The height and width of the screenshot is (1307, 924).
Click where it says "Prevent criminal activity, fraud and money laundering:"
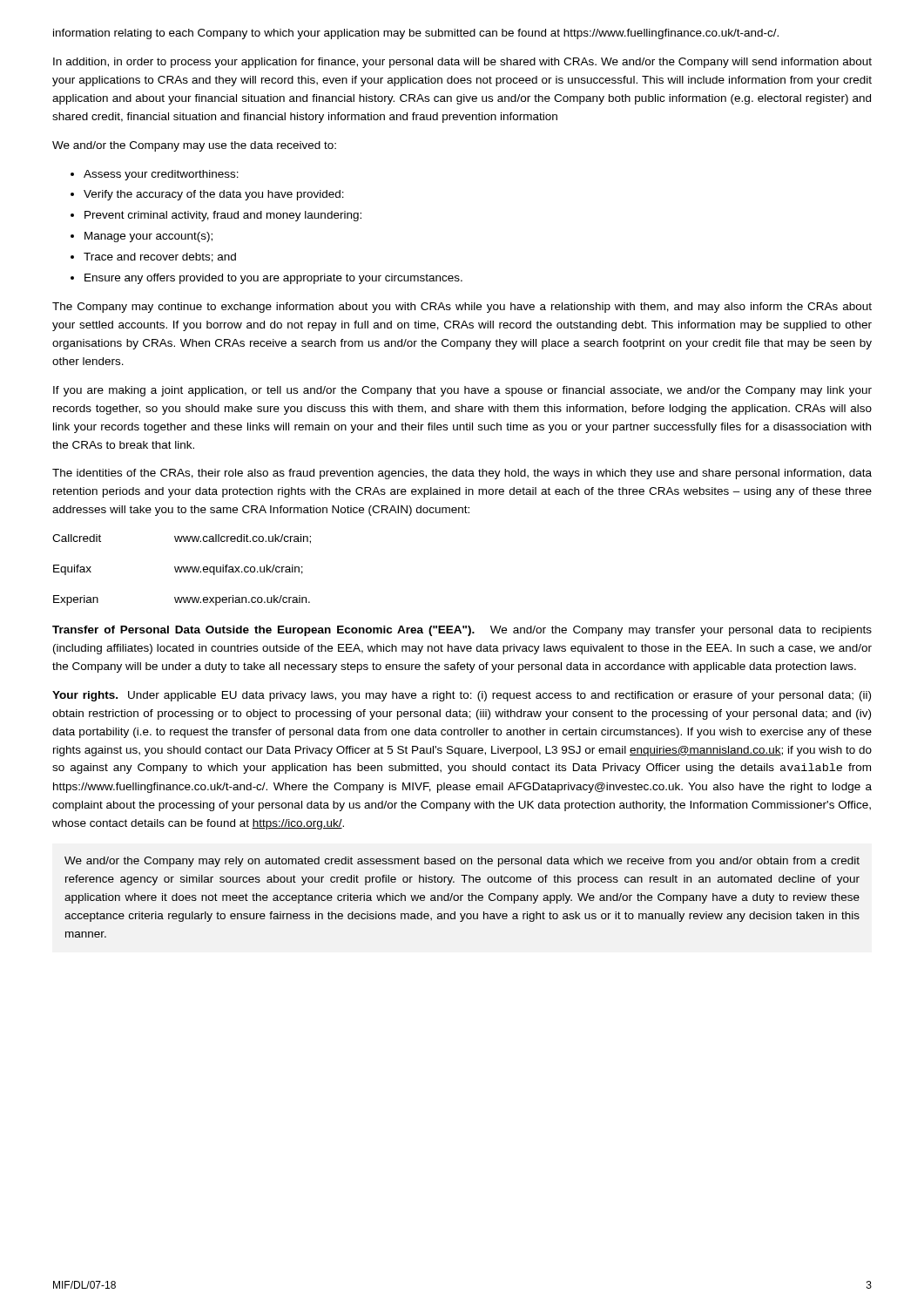click(223, 216)
